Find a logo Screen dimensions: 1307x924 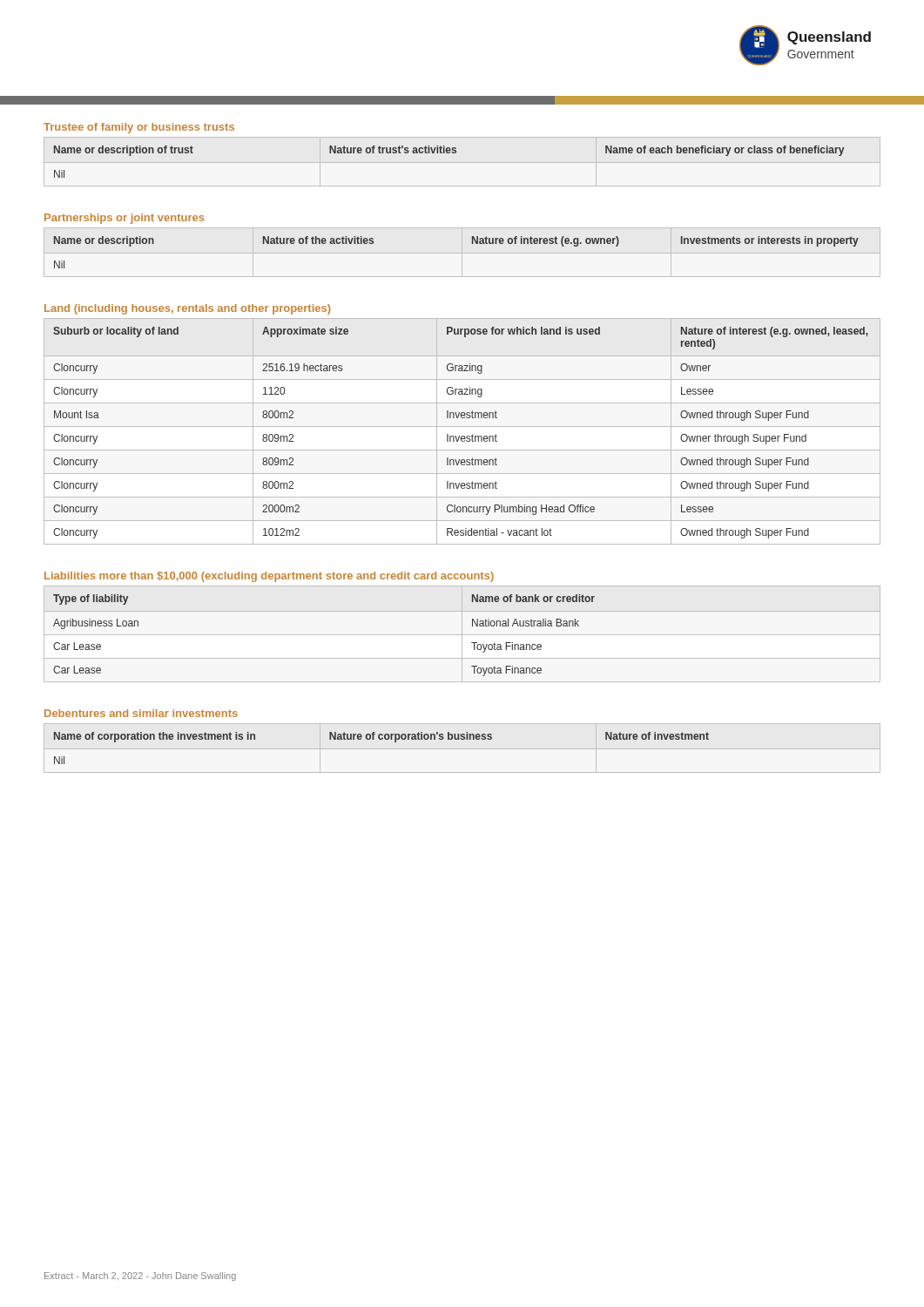tap(805, 45)
